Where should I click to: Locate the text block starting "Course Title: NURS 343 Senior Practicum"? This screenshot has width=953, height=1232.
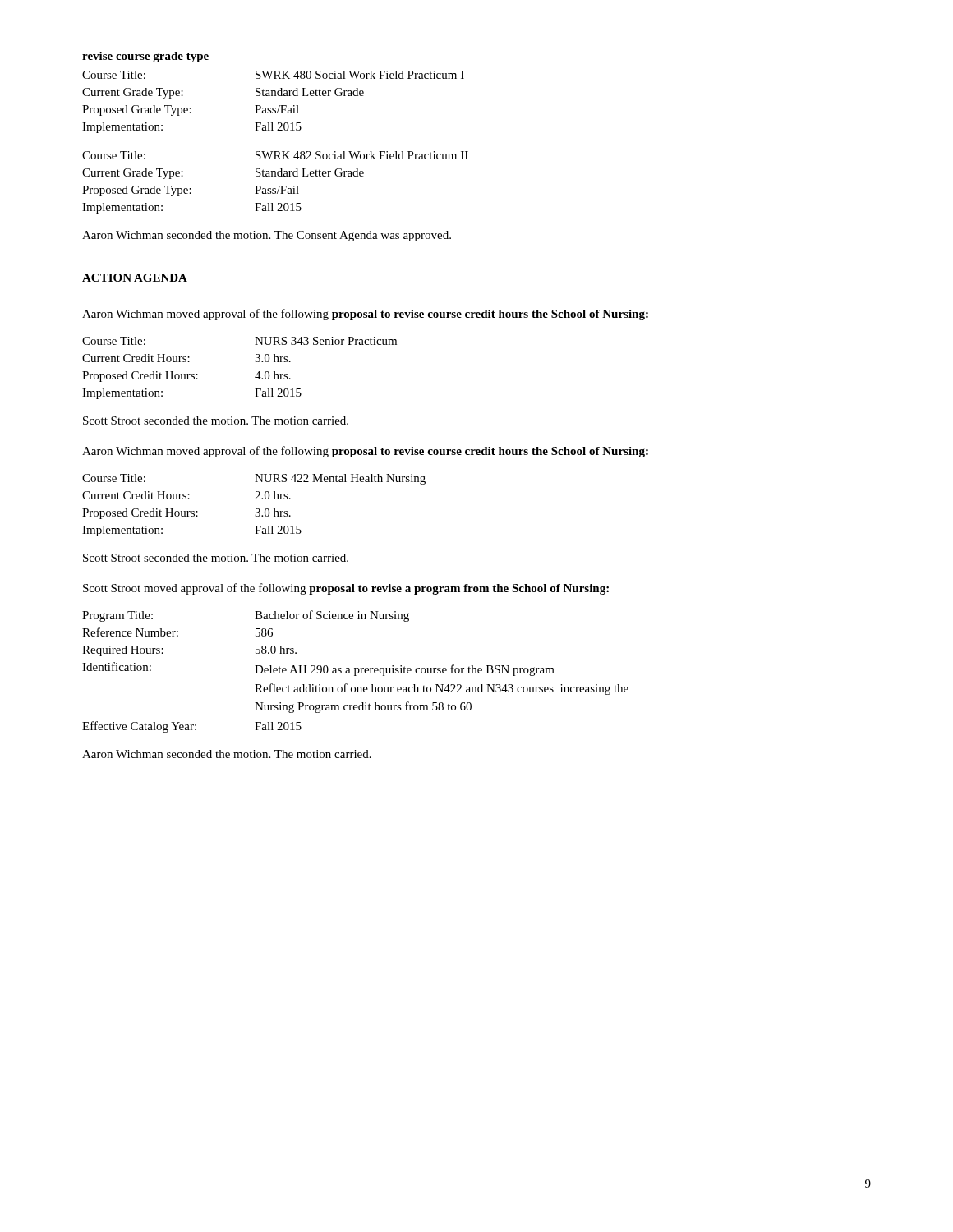[x=106, y=340]
